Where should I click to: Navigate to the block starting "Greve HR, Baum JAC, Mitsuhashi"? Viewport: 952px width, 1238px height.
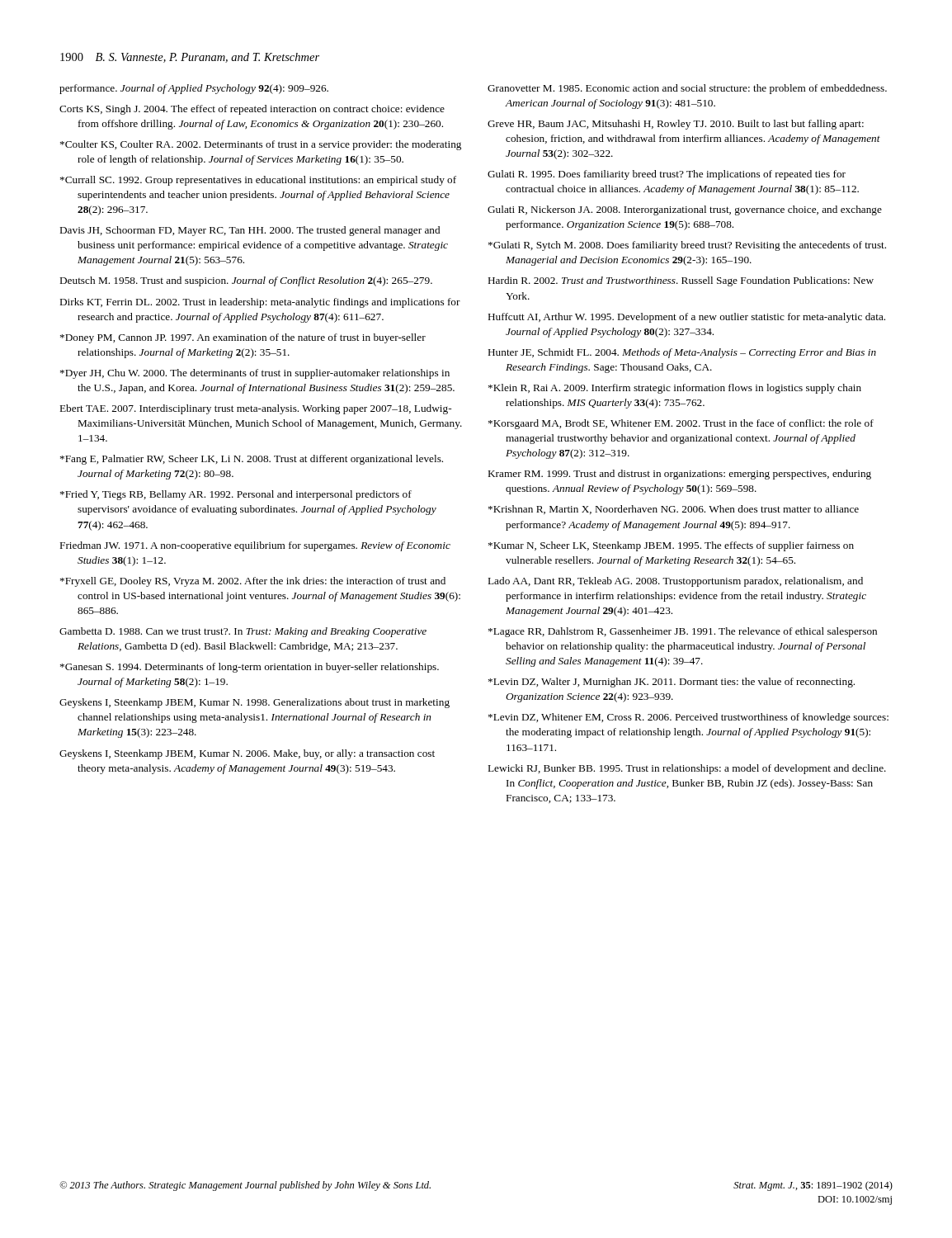(684, 138)
